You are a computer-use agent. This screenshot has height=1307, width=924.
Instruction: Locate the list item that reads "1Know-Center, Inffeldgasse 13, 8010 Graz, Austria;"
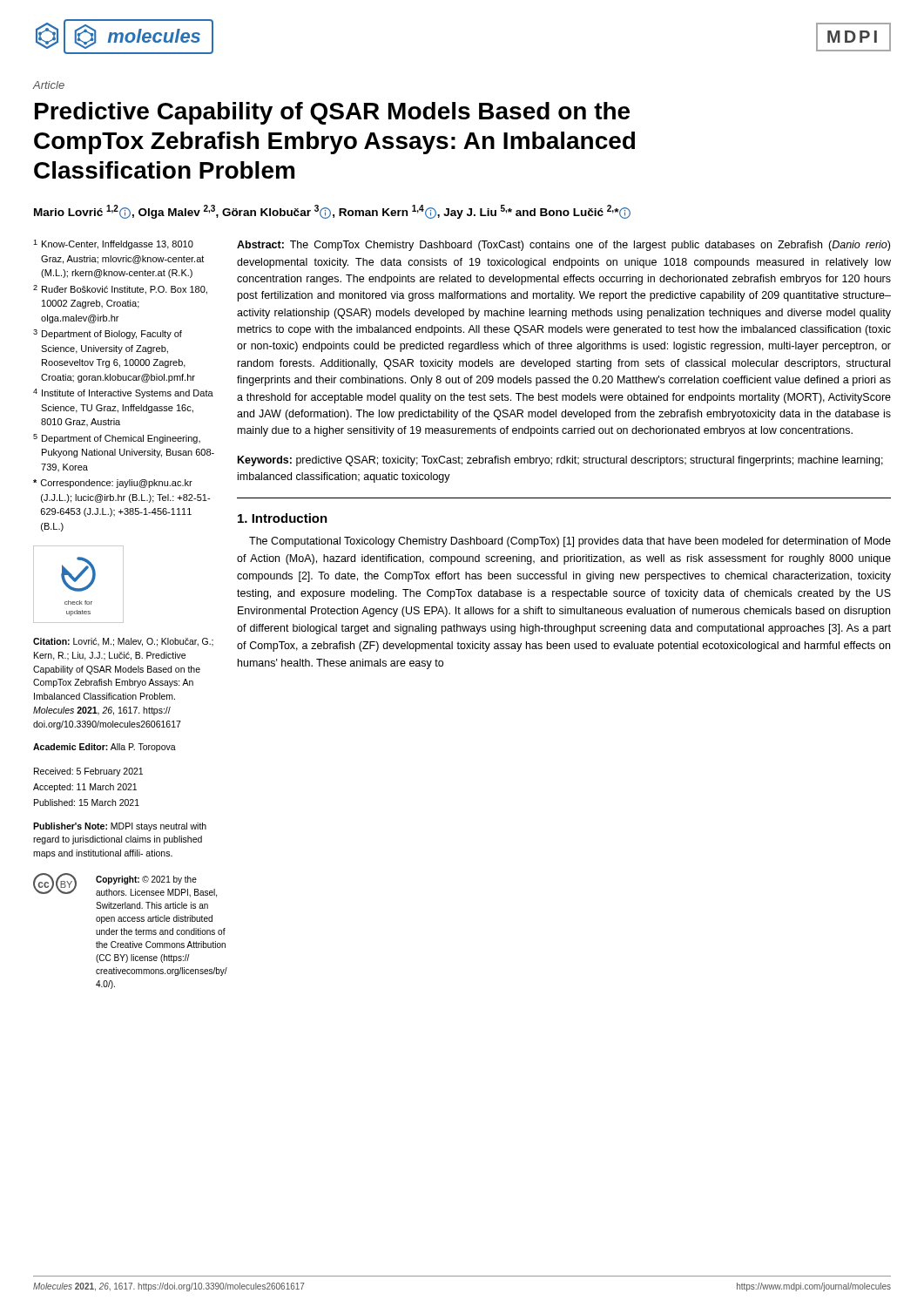(125, 385)
